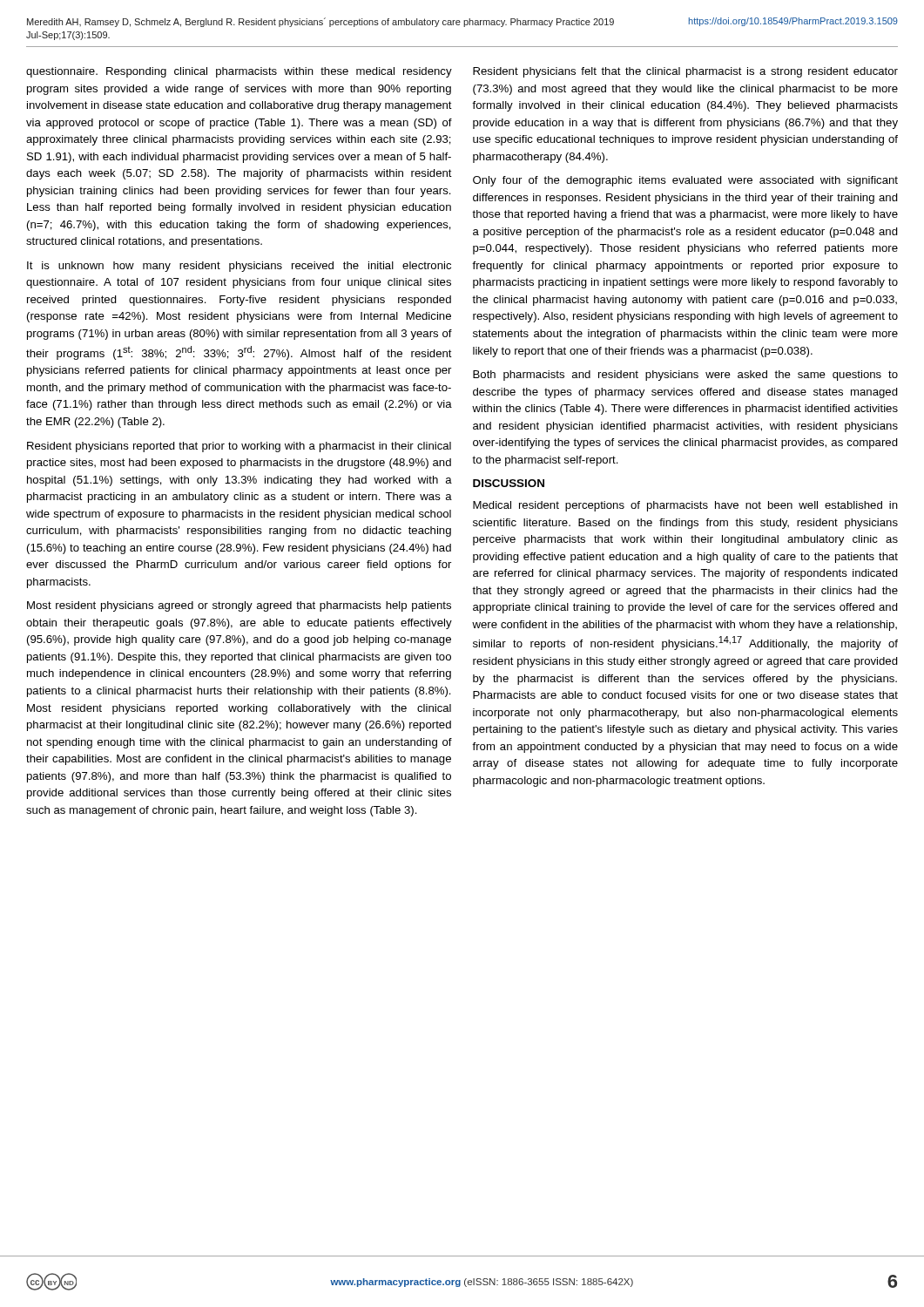Navigate to the text starting "Both pharmacists and resident"

pyautogui.click(x=685, y=417)
